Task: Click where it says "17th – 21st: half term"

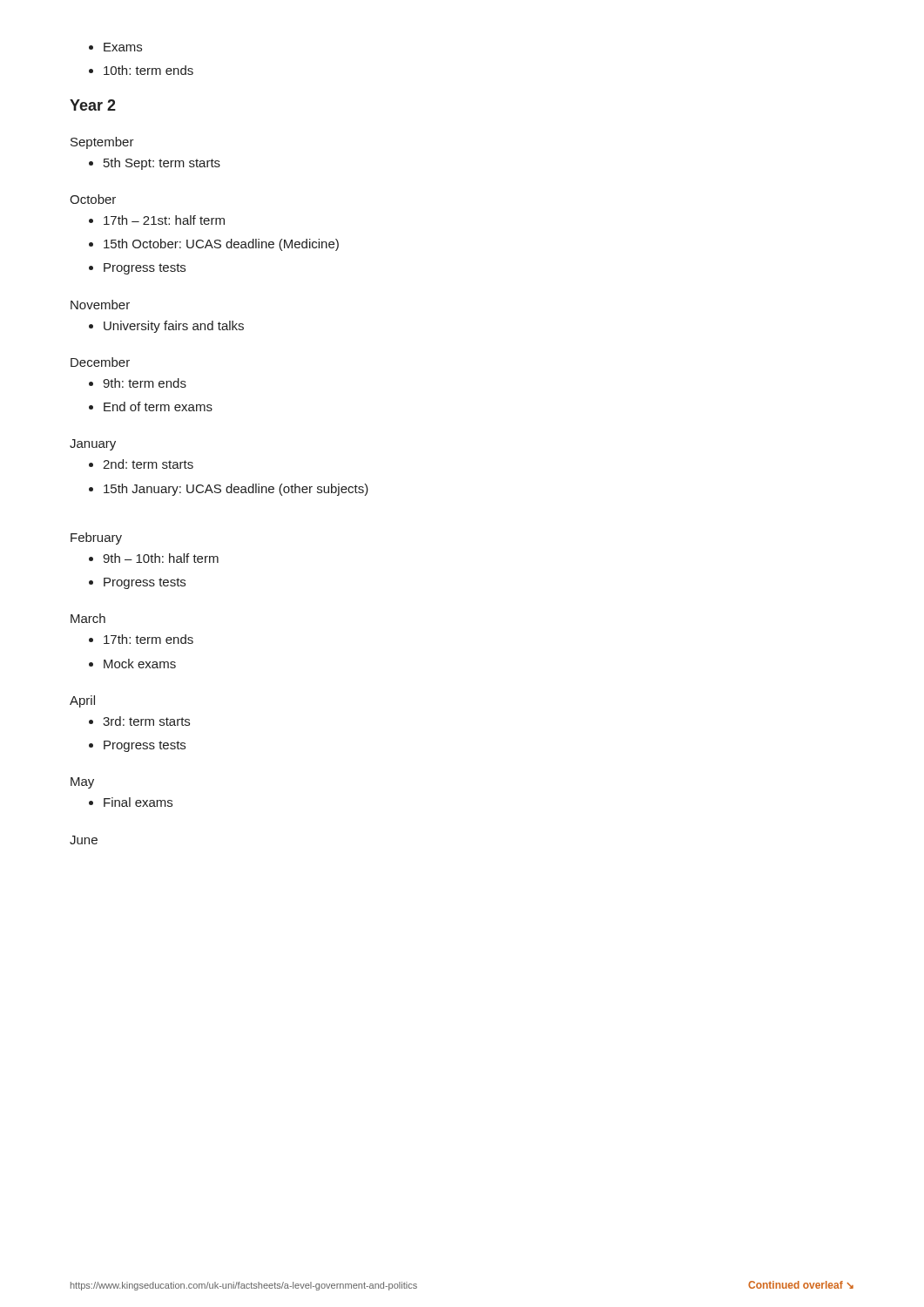Action: (157, 220)
